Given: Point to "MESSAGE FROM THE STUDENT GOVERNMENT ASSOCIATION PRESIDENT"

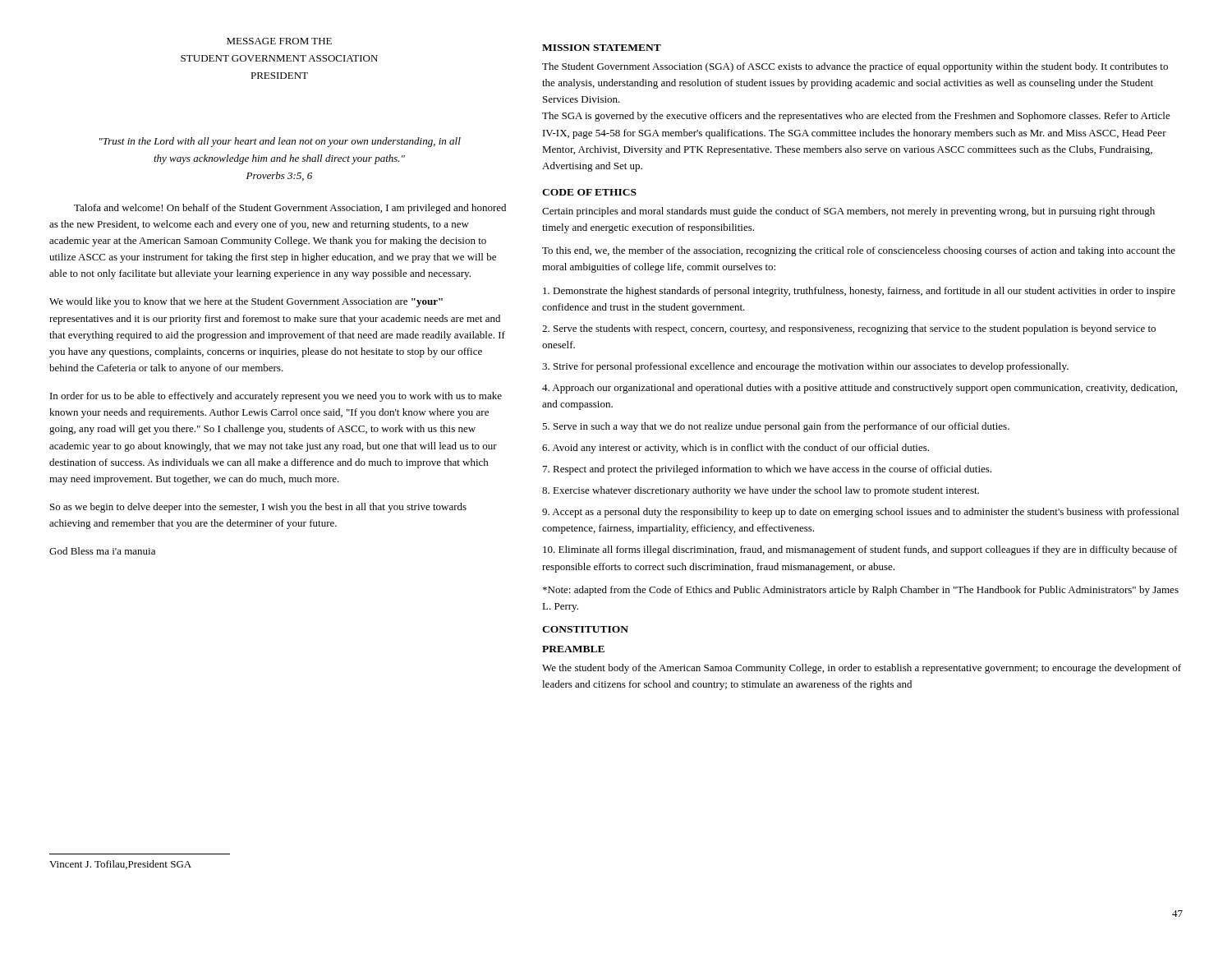Looking at the screenshot, I should (279, 58).
